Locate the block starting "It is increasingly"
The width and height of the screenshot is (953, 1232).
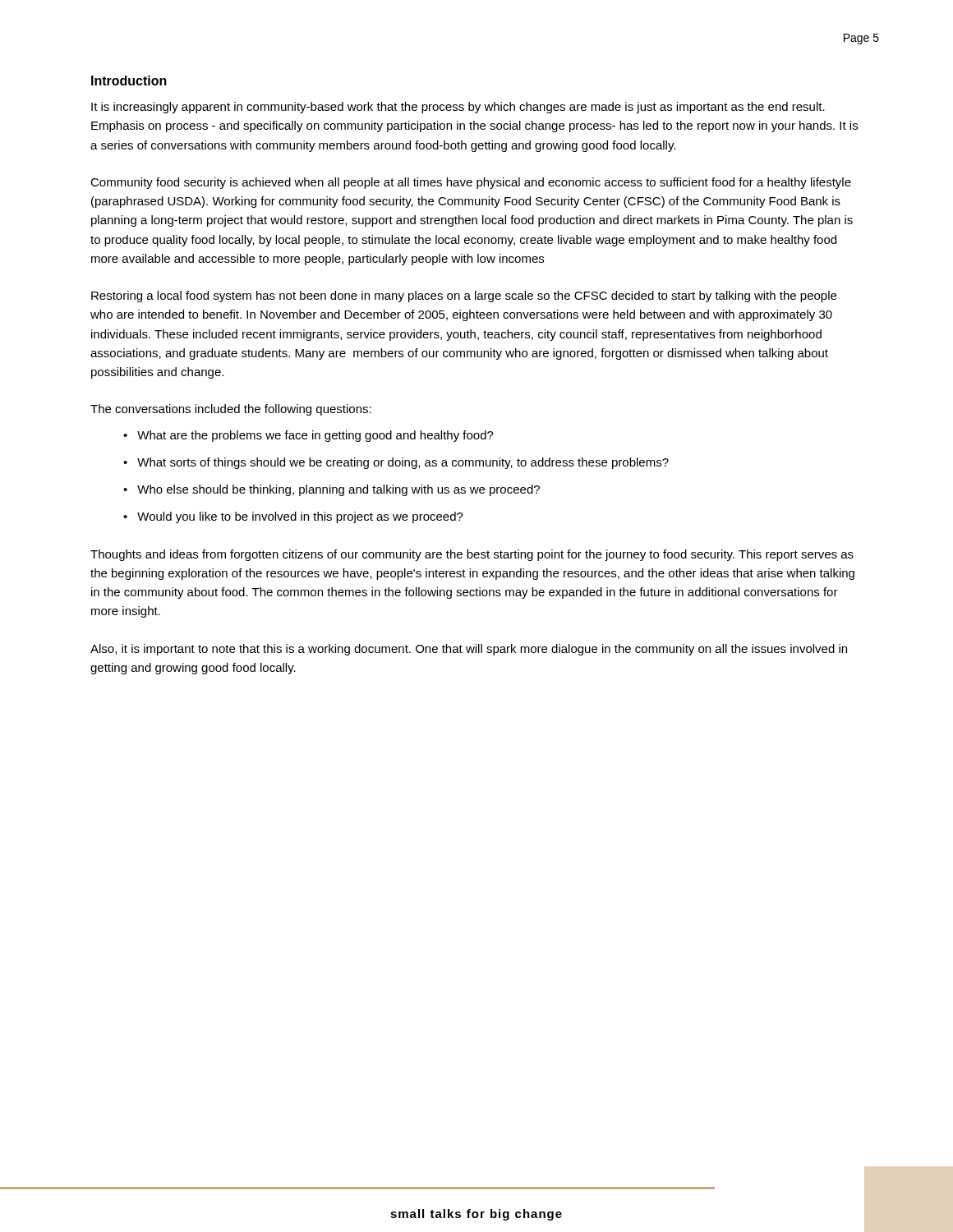tap(474, 125)
